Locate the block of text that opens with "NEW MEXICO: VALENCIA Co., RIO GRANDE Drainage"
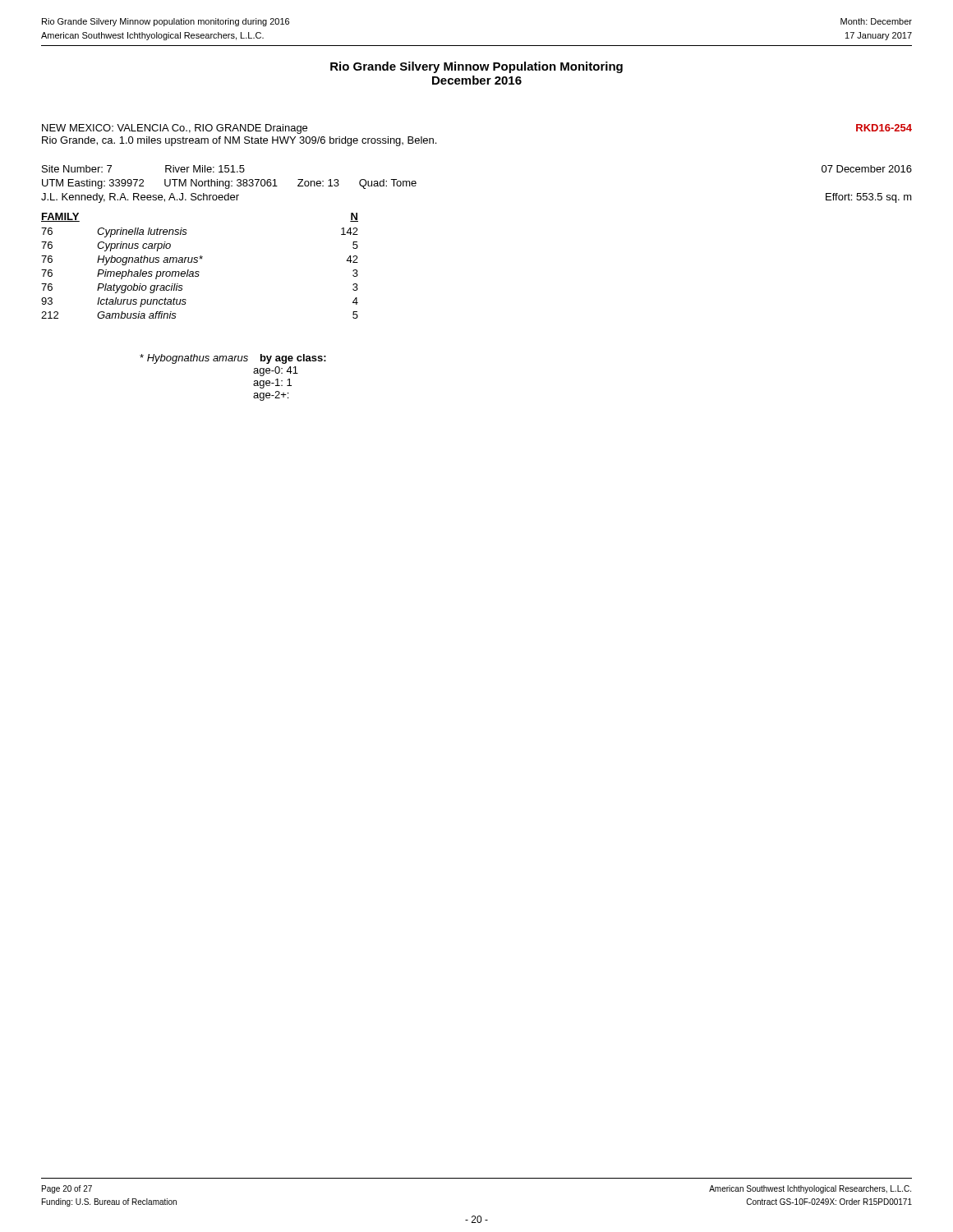Image resolution: width=953 pixels, height=1232 pixels. coord(178,129)
